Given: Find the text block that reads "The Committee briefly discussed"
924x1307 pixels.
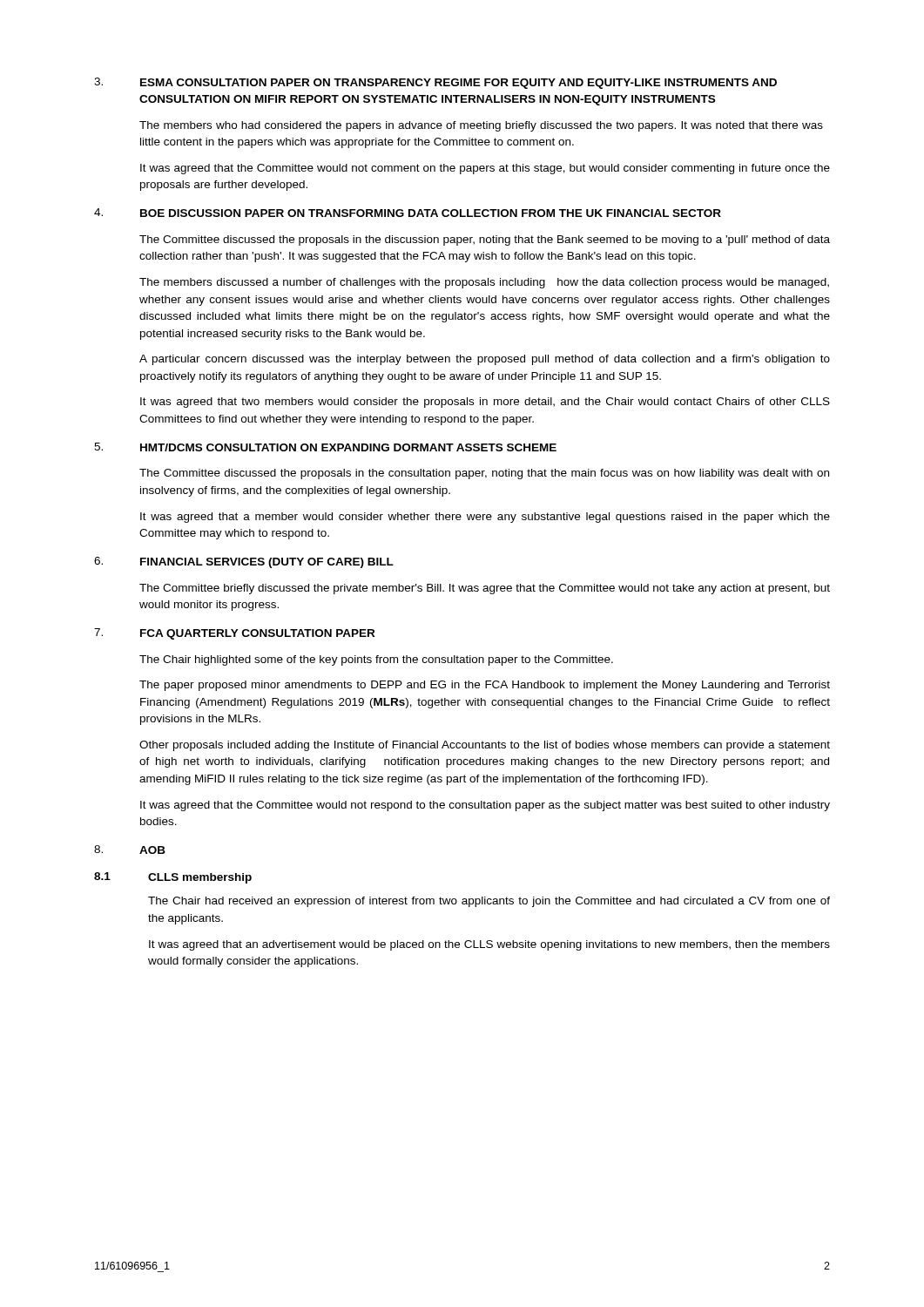Looking at the screenshot, I should pyautogui.click(x=485, y=596).
